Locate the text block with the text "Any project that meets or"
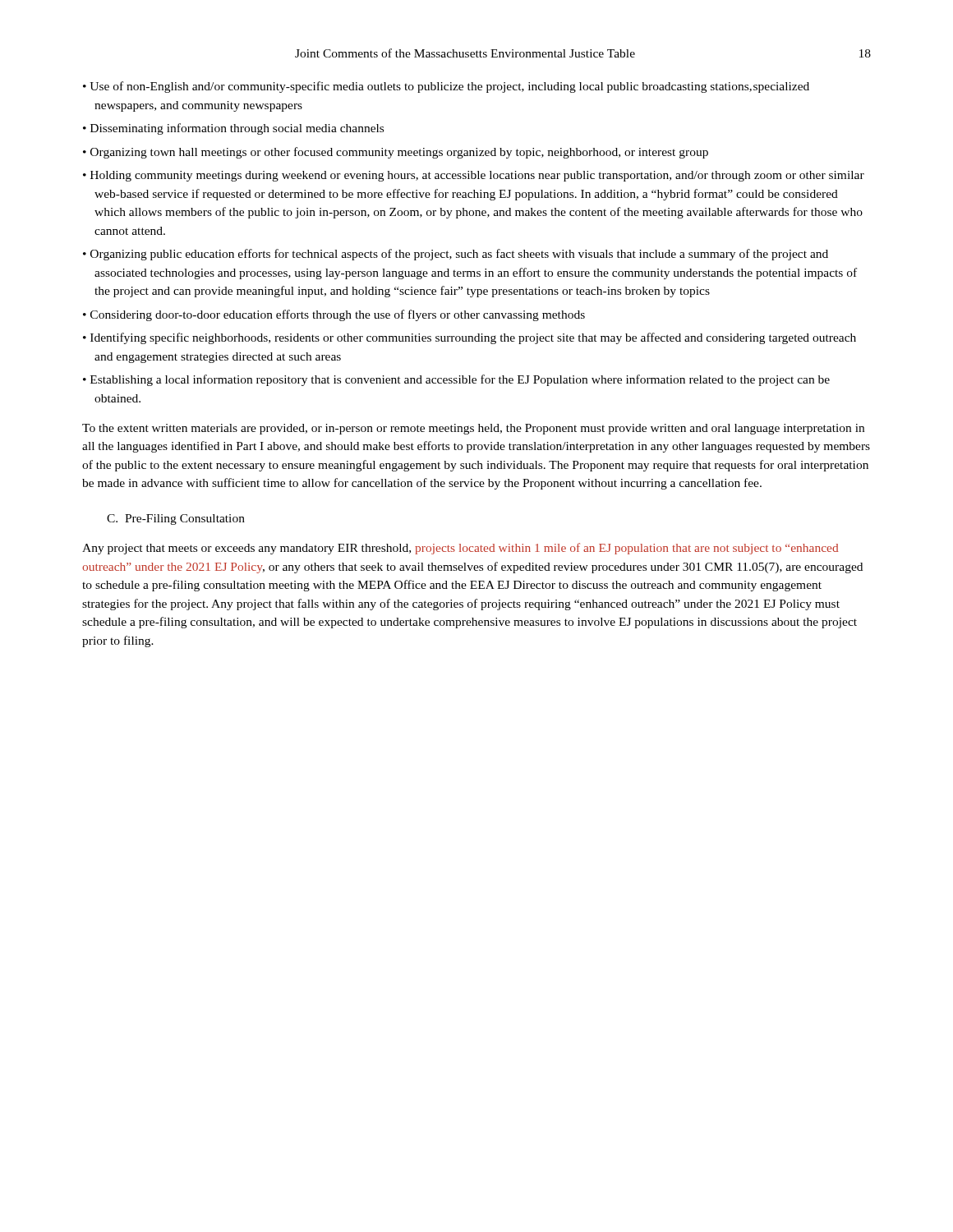 473,594
